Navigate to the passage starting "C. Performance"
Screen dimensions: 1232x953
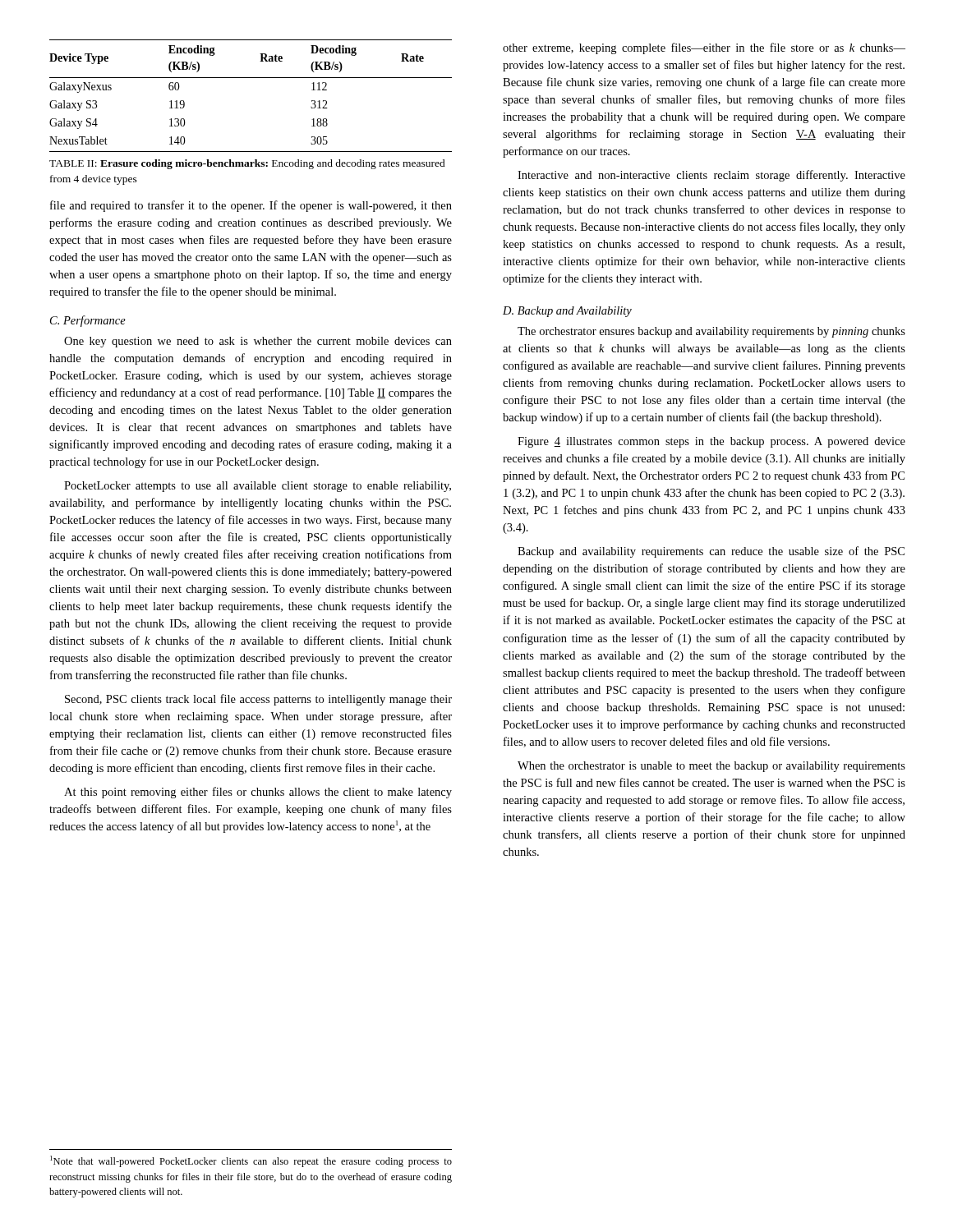click(87, 320)
